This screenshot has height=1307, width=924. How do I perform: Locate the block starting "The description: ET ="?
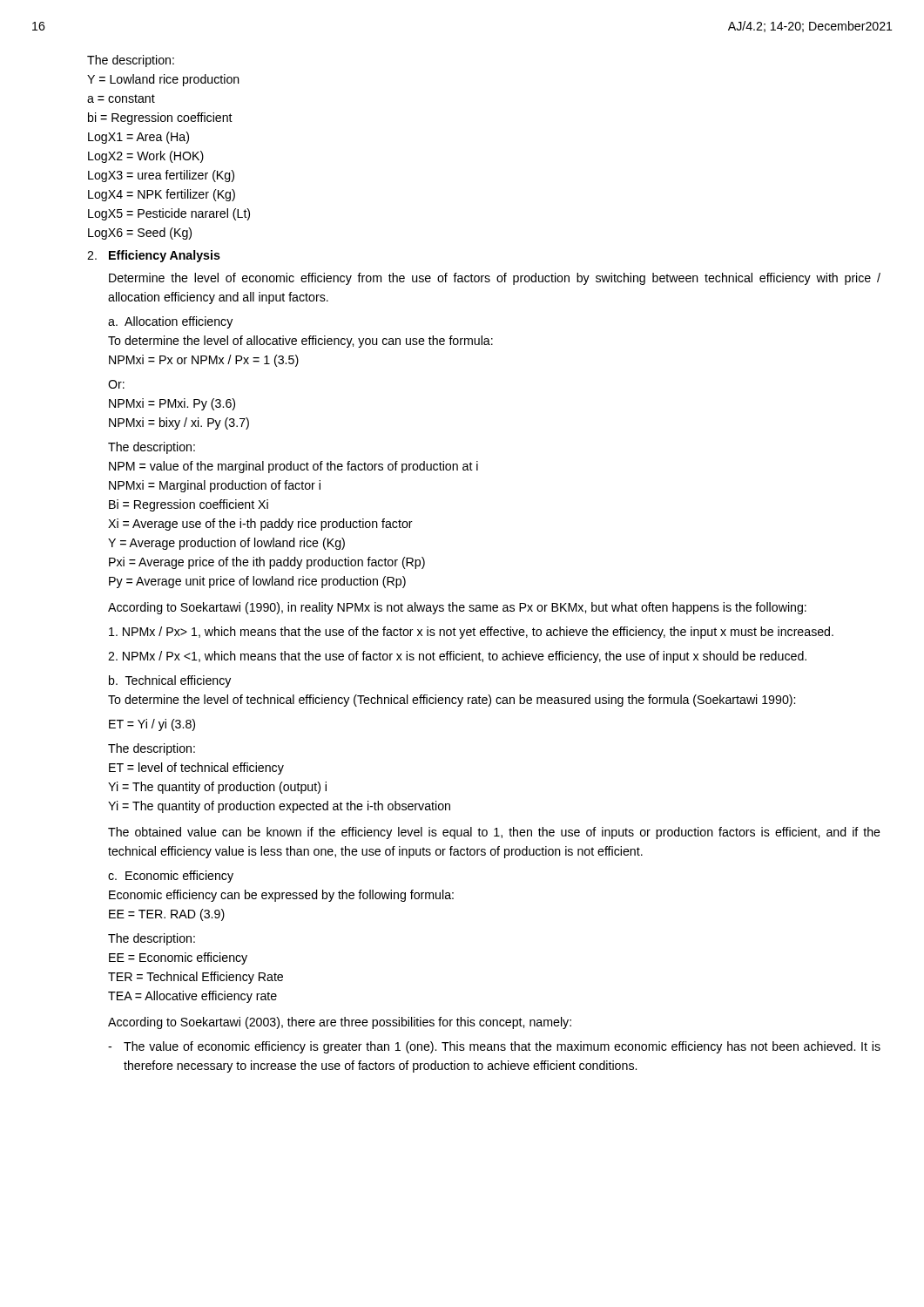[152, 749]
